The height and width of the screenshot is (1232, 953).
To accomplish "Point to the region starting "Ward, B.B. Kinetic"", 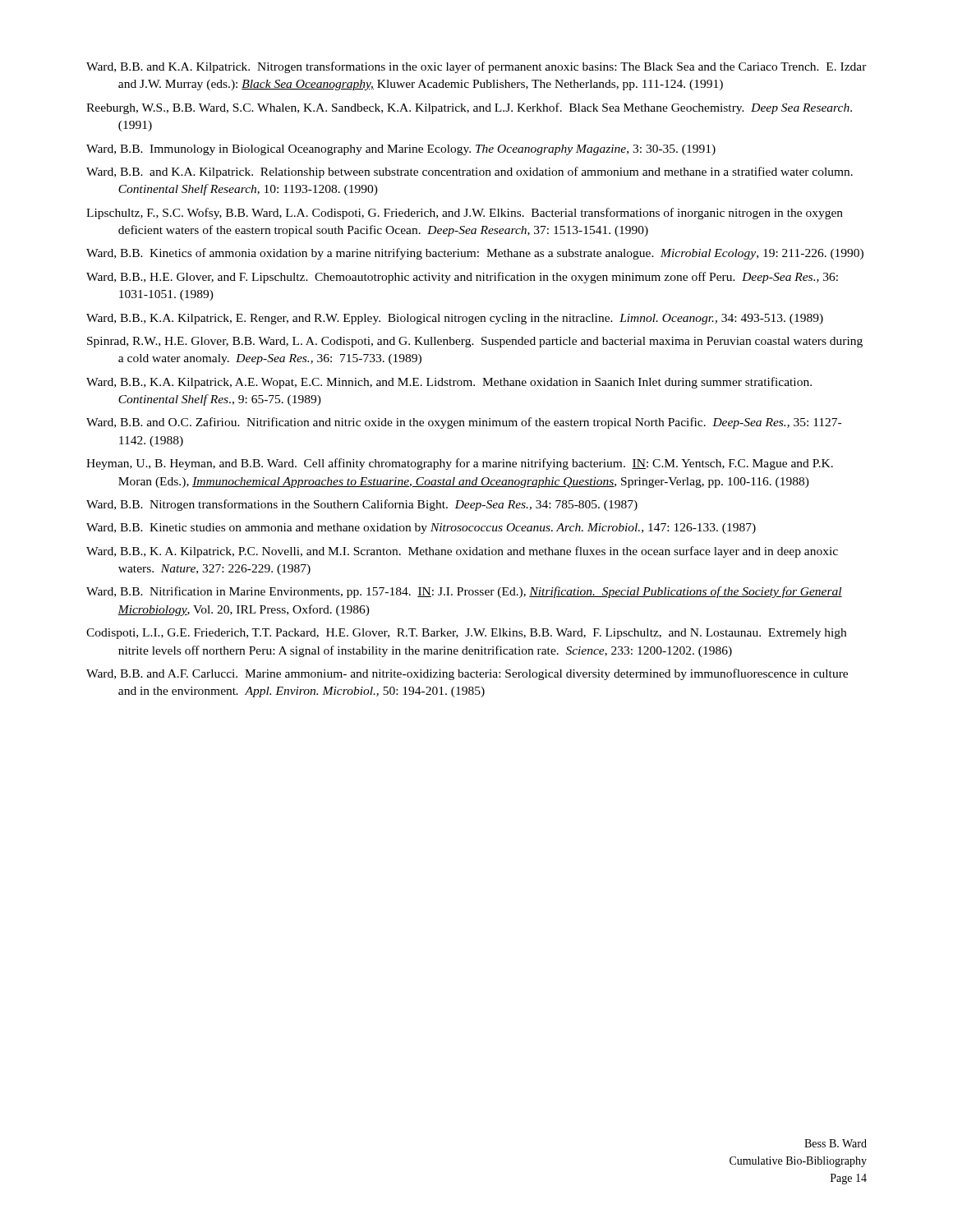I will pos(421,527).
